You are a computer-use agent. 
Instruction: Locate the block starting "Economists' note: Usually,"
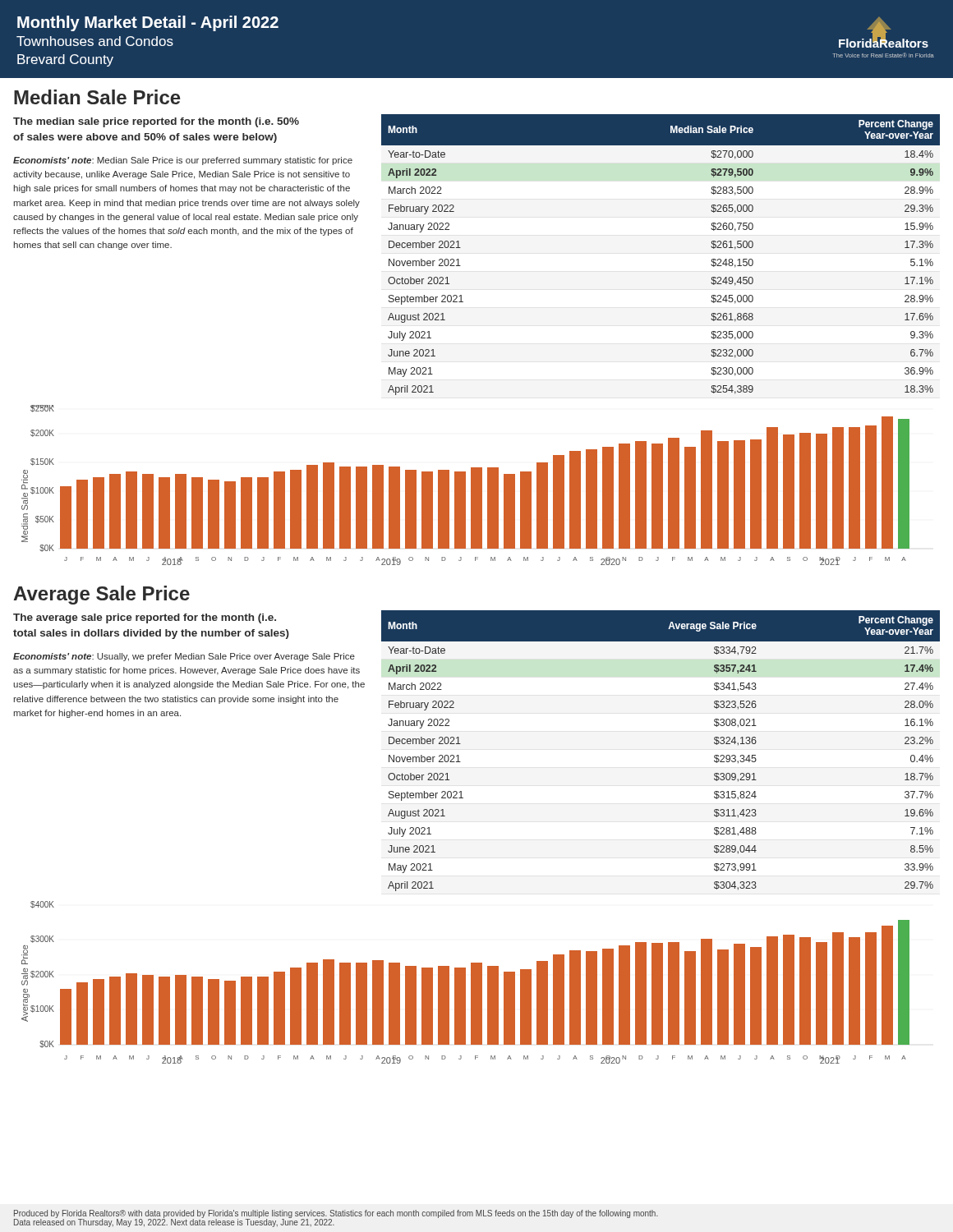189,684
